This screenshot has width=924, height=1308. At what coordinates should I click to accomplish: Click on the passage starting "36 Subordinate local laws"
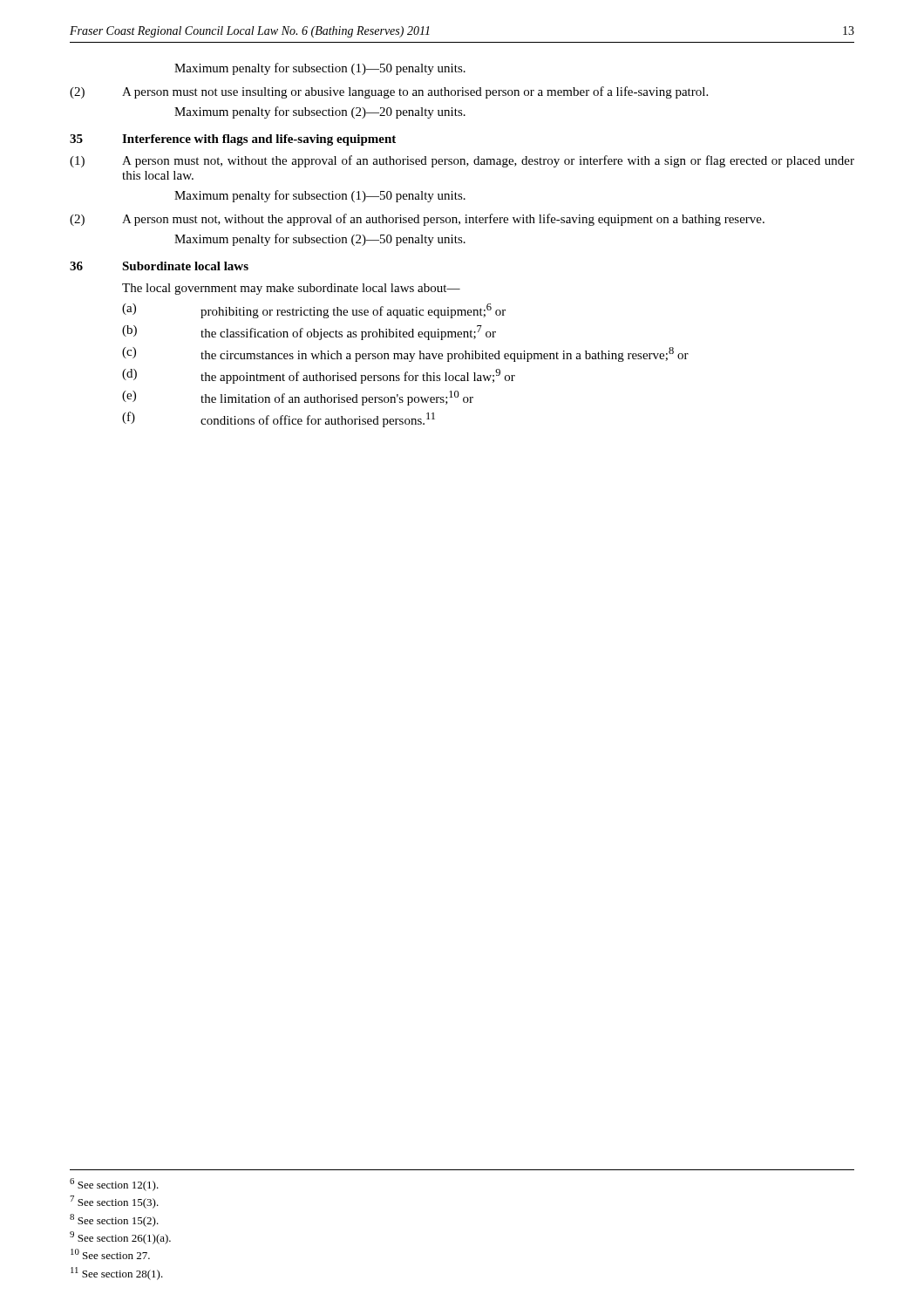click(159, 266)
